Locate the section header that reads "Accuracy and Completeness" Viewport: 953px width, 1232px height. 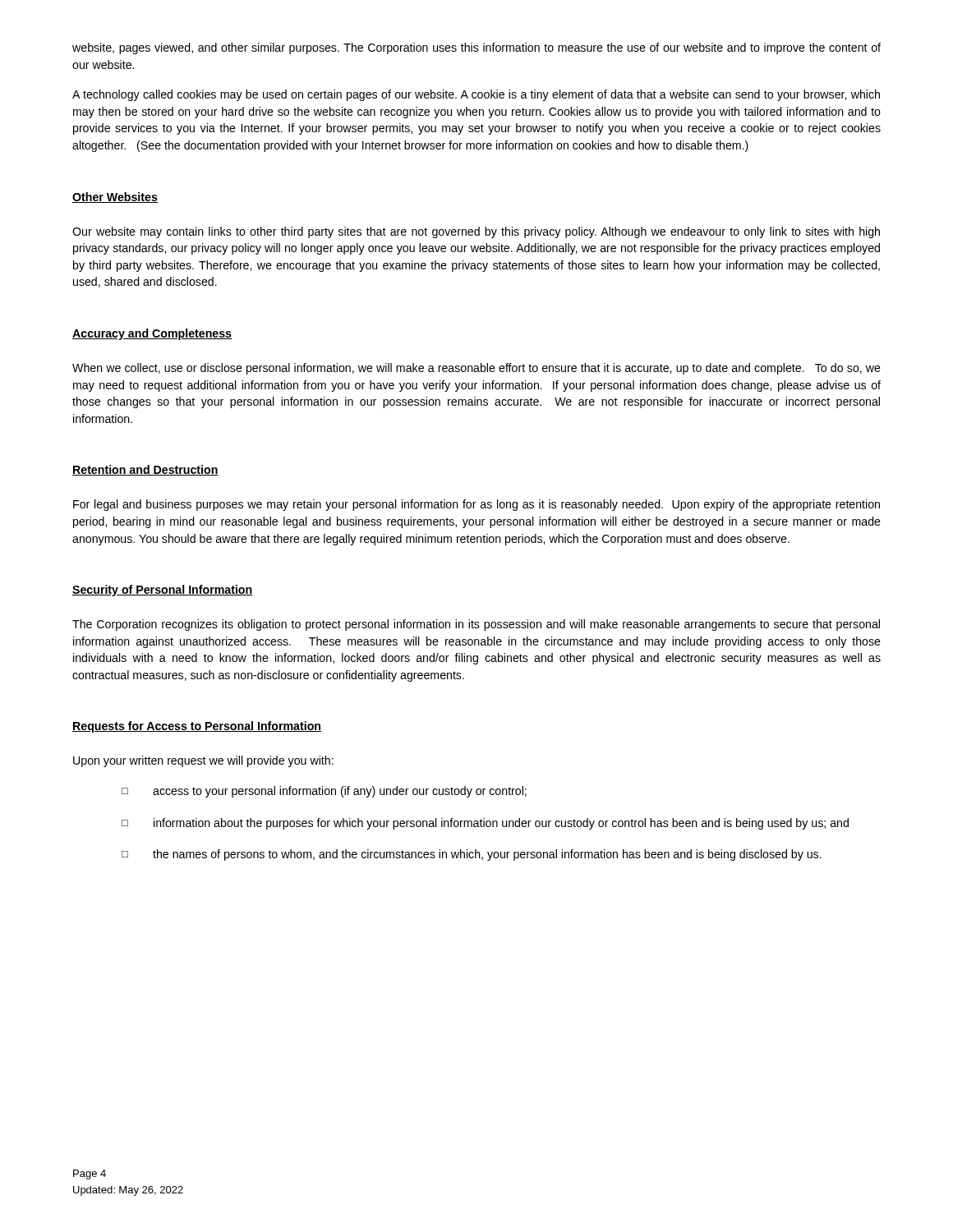152,333
